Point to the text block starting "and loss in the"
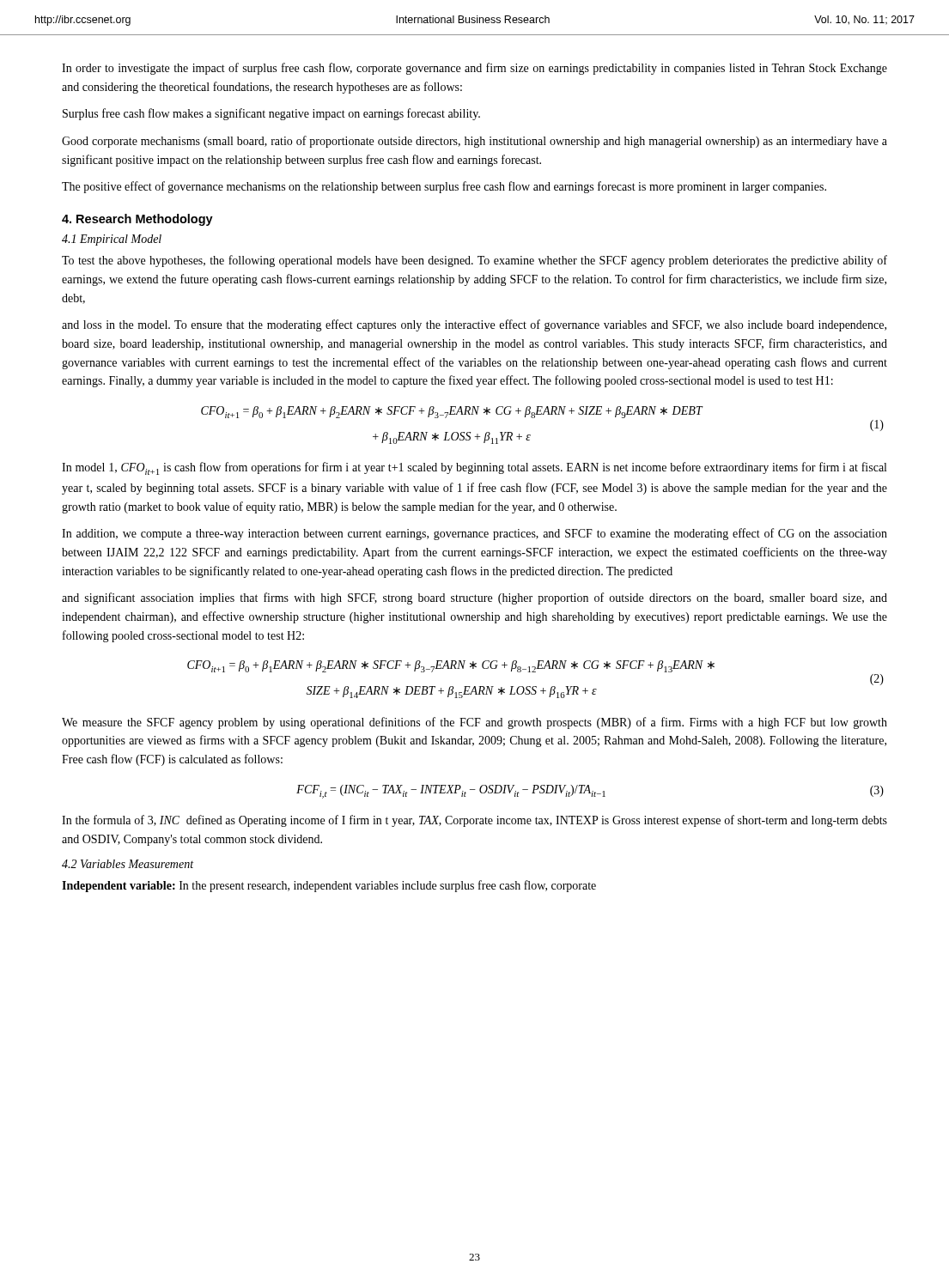The width and height of the screenshot is (949, 1288). pos(474,353)
